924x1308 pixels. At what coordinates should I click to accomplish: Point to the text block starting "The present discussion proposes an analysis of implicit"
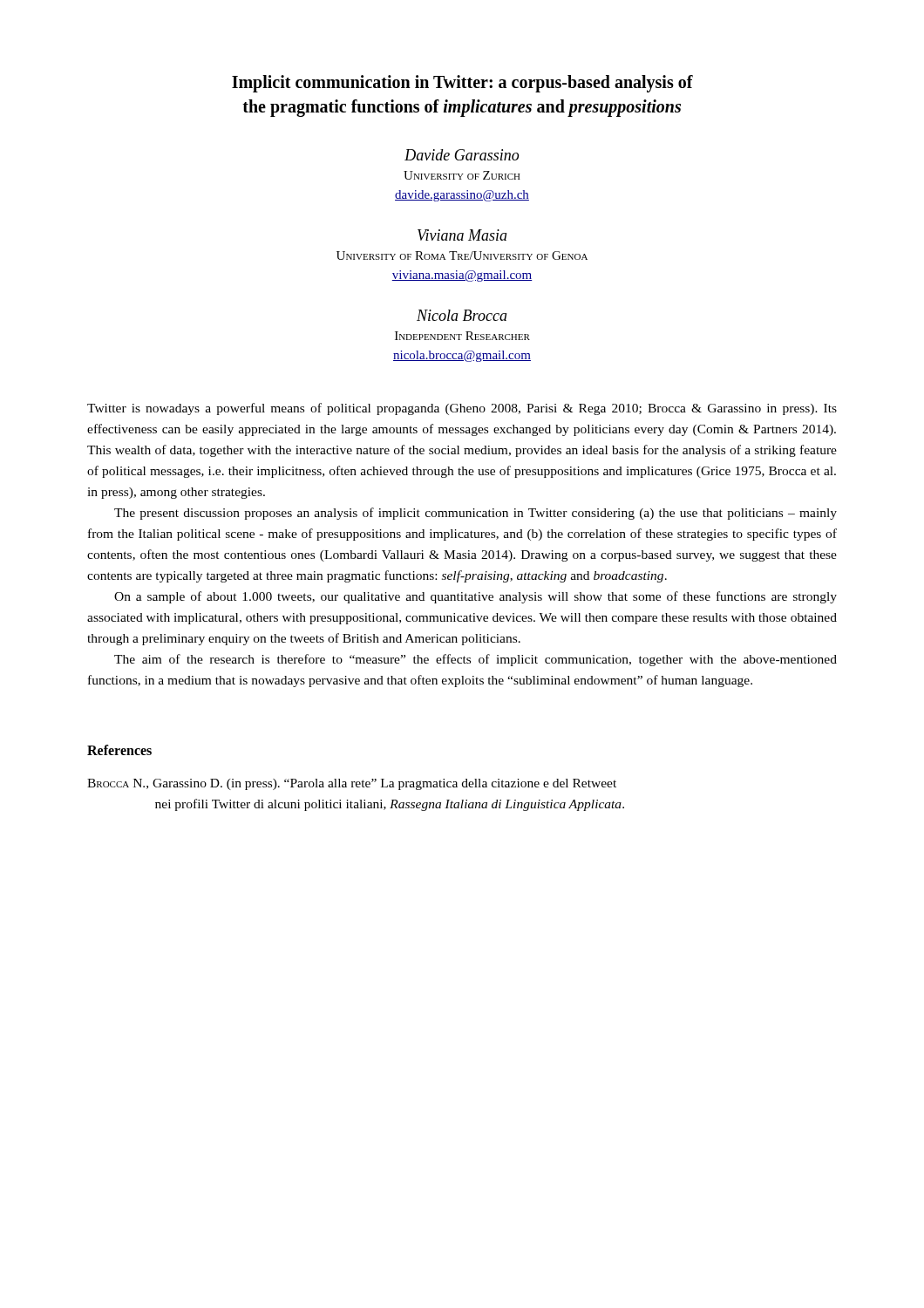462,544
